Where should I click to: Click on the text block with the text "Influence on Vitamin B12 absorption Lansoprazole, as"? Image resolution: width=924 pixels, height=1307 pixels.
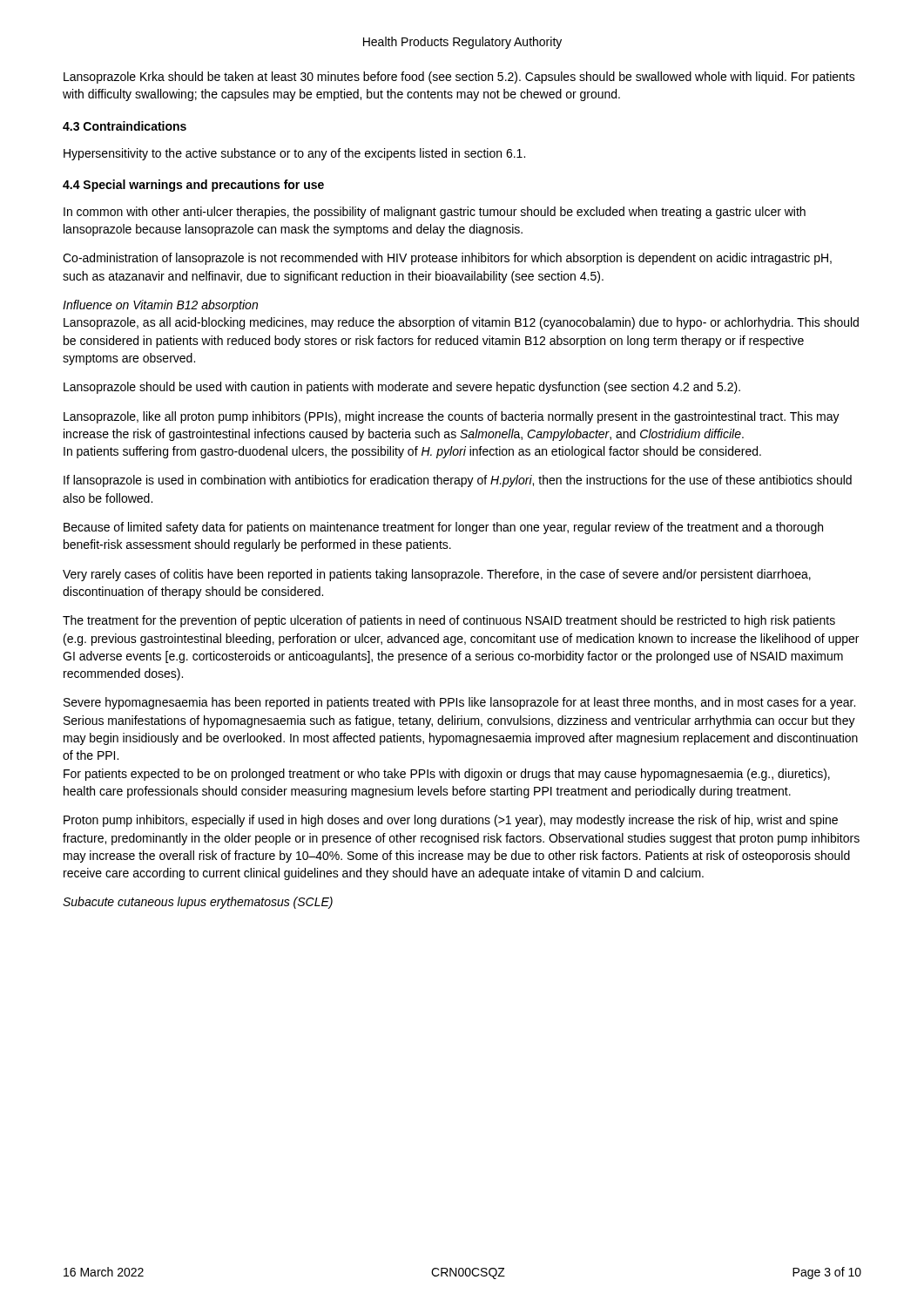461,332
